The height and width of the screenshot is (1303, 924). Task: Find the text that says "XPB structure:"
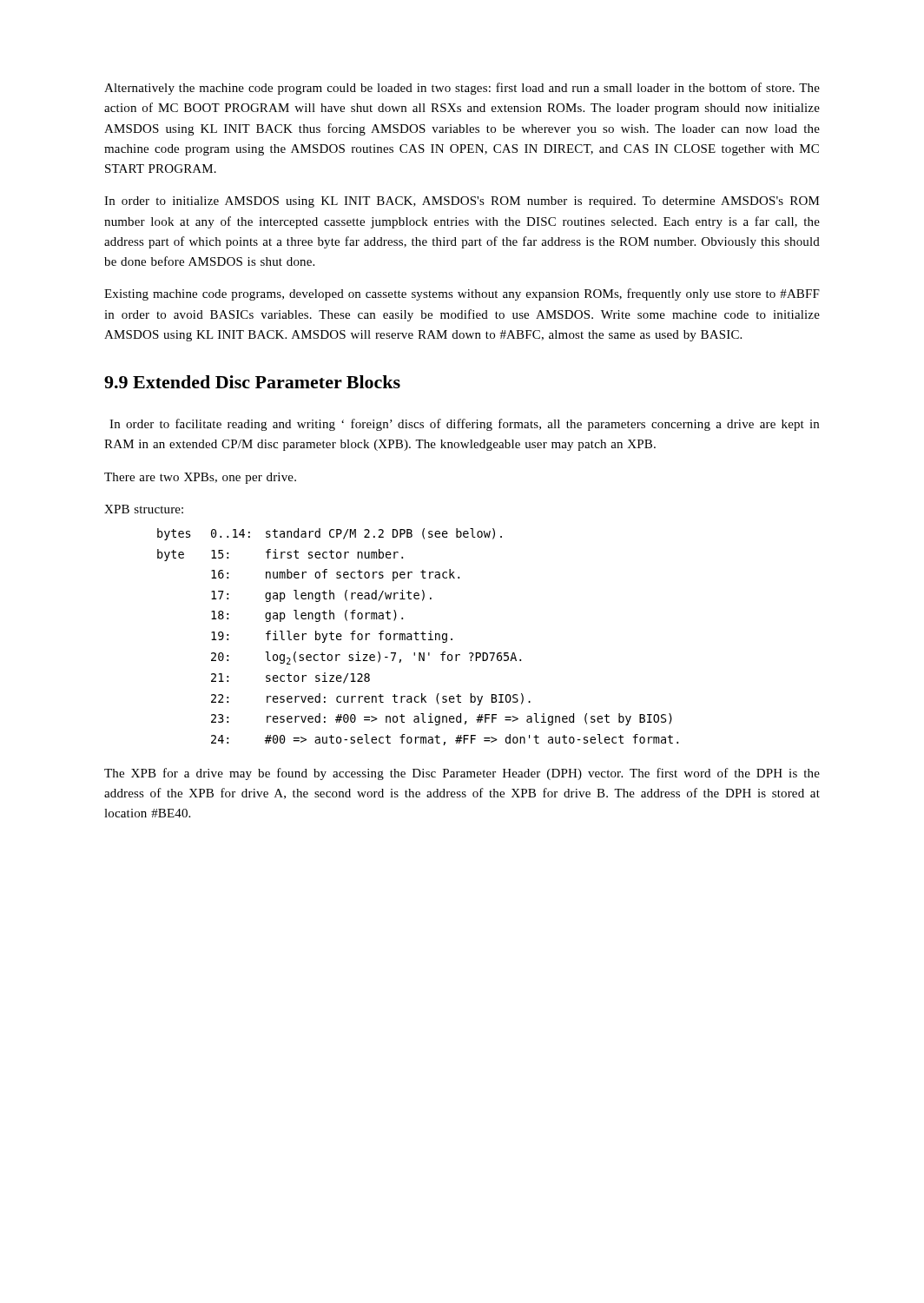(x=144, y=509)
